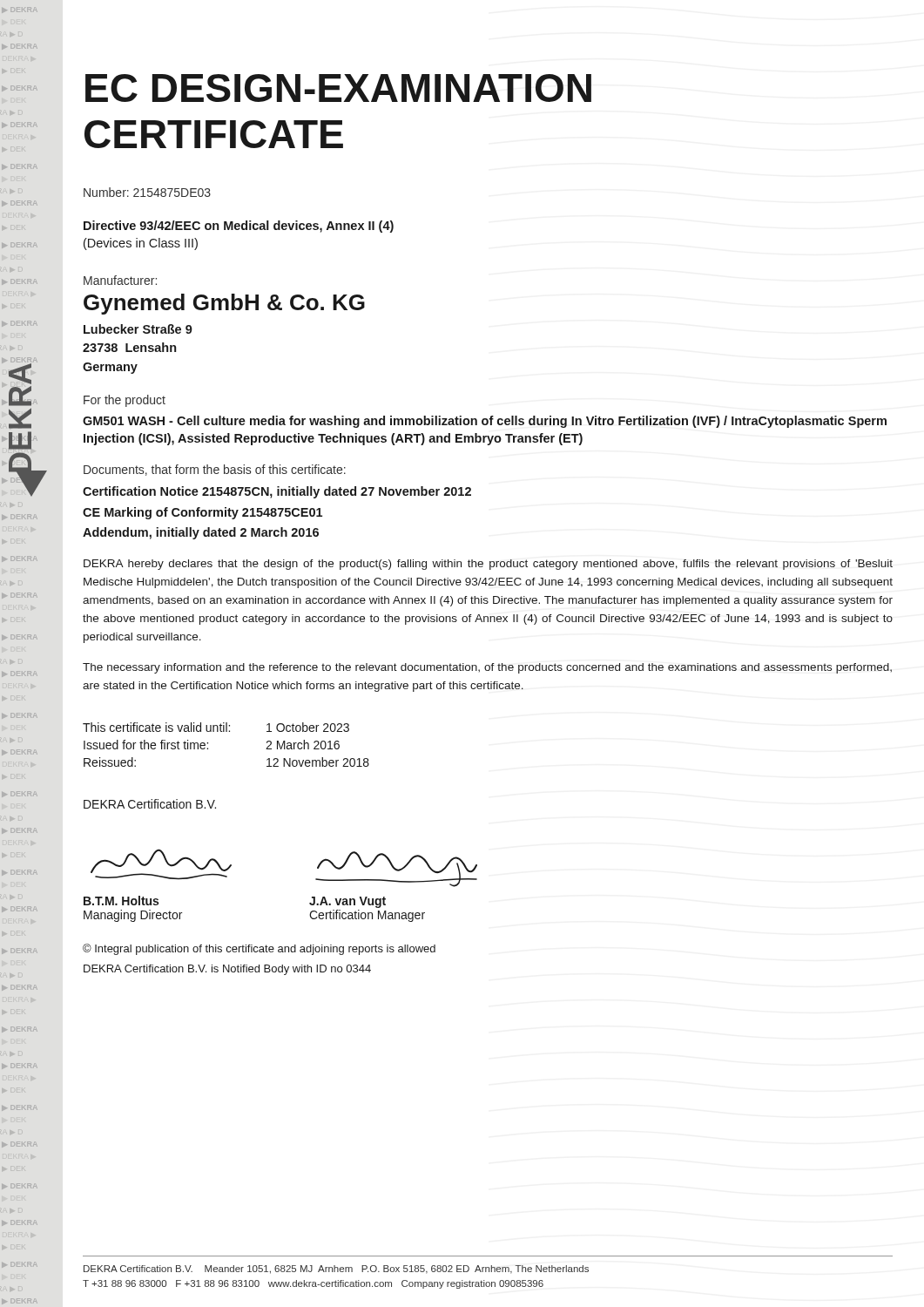Find the text block that says "GM501 WASH - Cell culture media for"
The height and width of the screenshot is (1307, 924).
click(x=488, y=430)
